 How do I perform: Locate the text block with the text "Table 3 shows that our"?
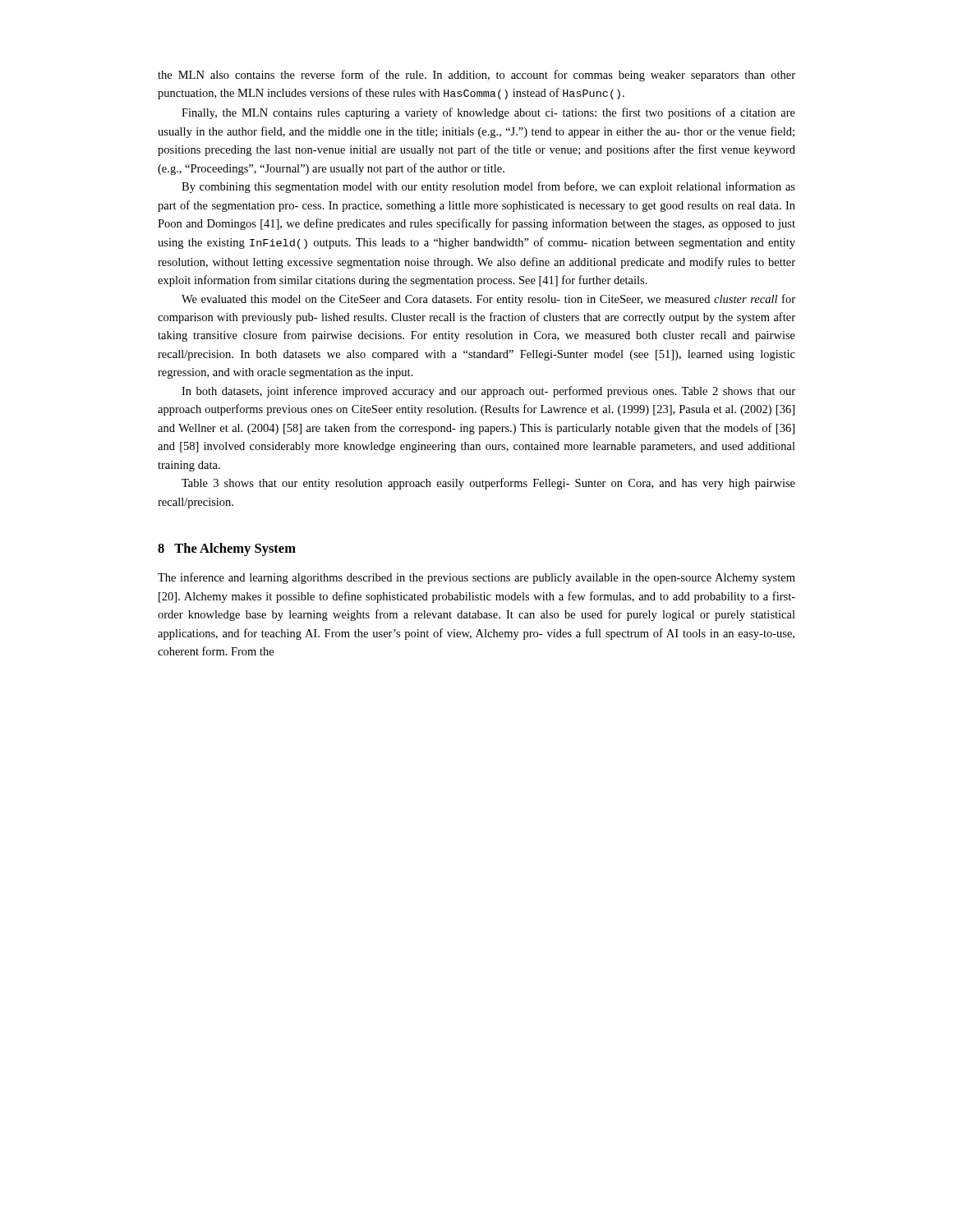[x=476, y=493]
